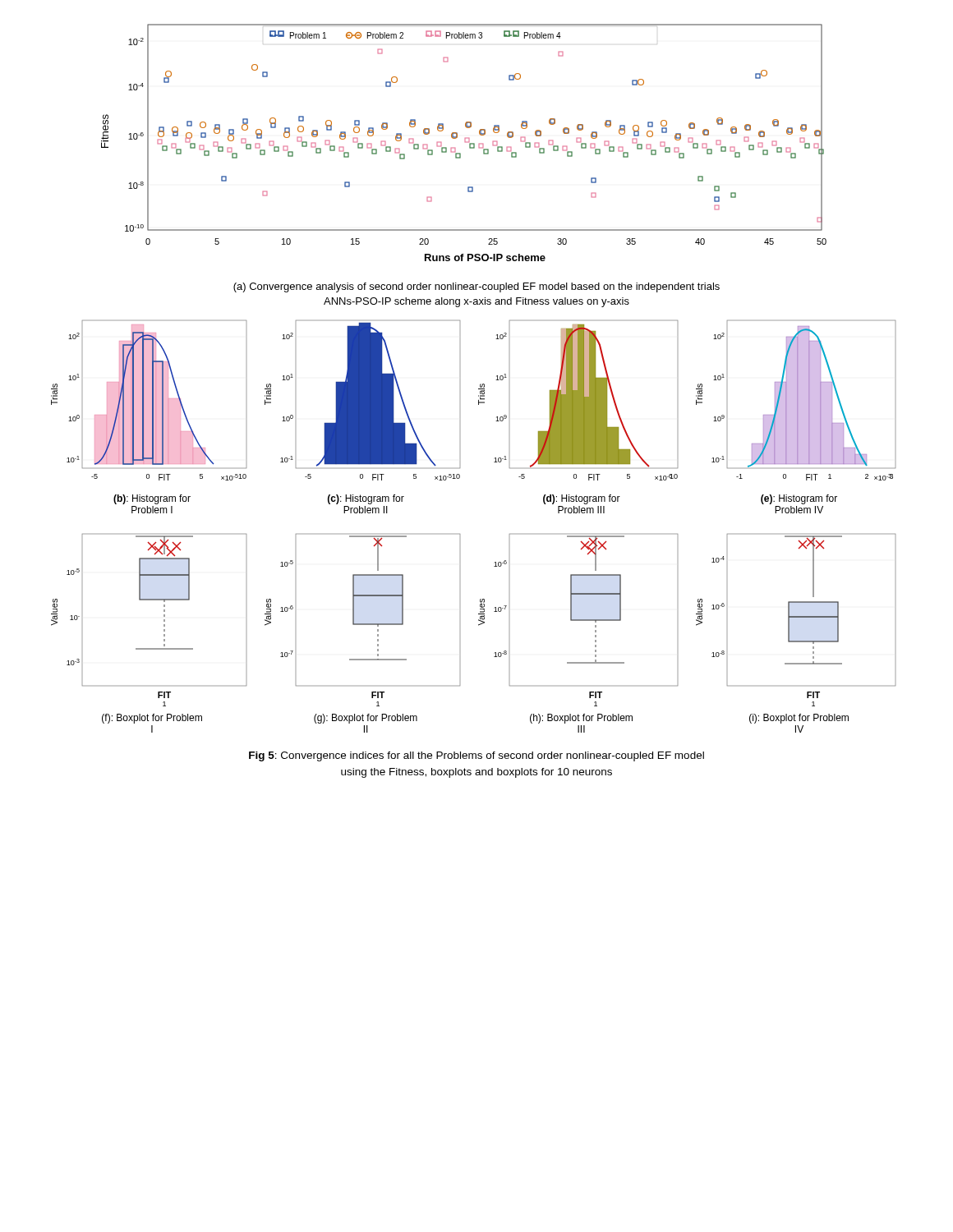Image resolution: width=953 pixels, height=1232 pixels.
Task: Select the region starting "(e): Histogram forProblem IV"
Action: [x=799, y=504]
